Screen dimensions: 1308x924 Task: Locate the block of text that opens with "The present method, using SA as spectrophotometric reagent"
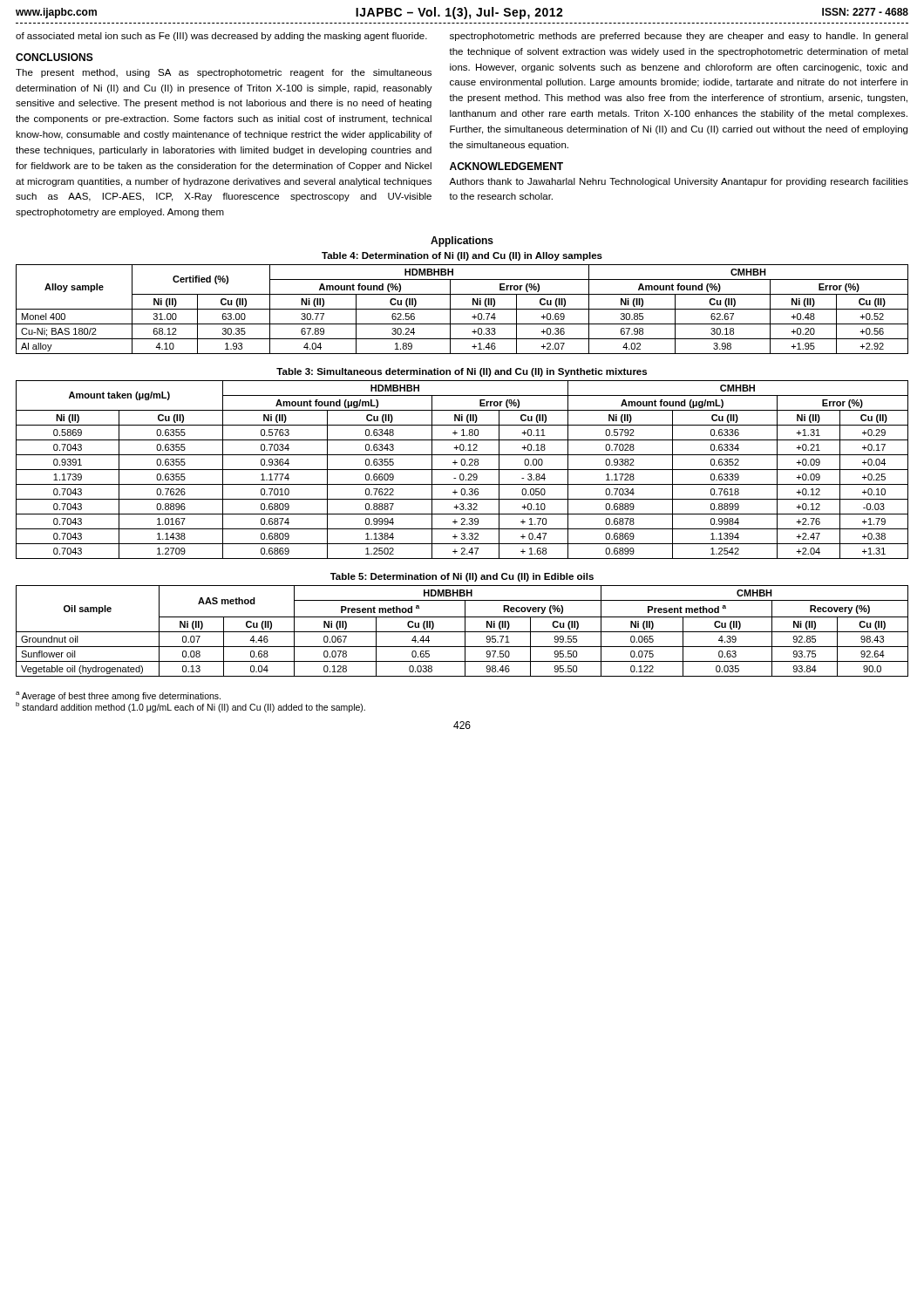(224, 142)
